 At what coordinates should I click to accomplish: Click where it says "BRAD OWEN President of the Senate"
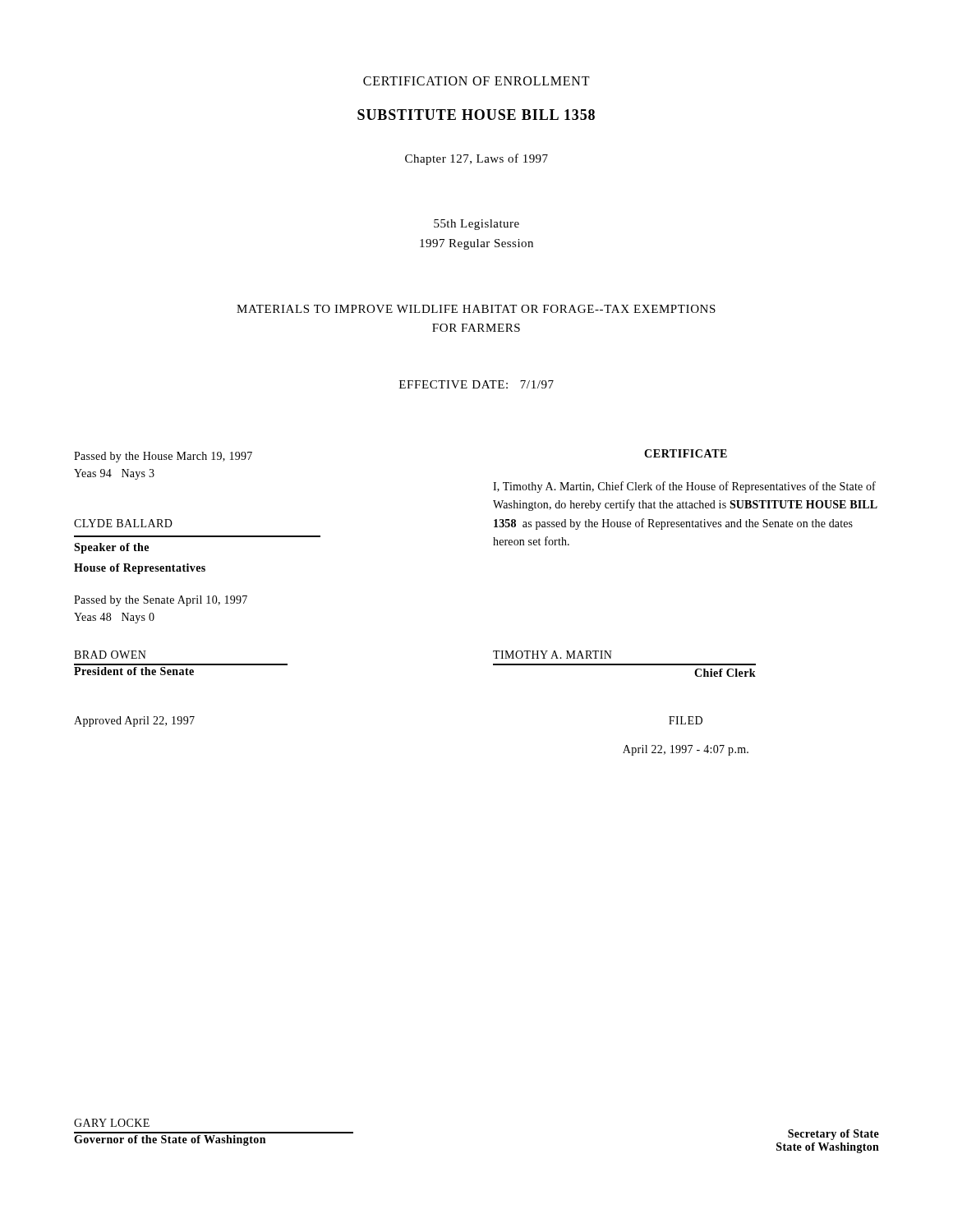tap(181, 663)
